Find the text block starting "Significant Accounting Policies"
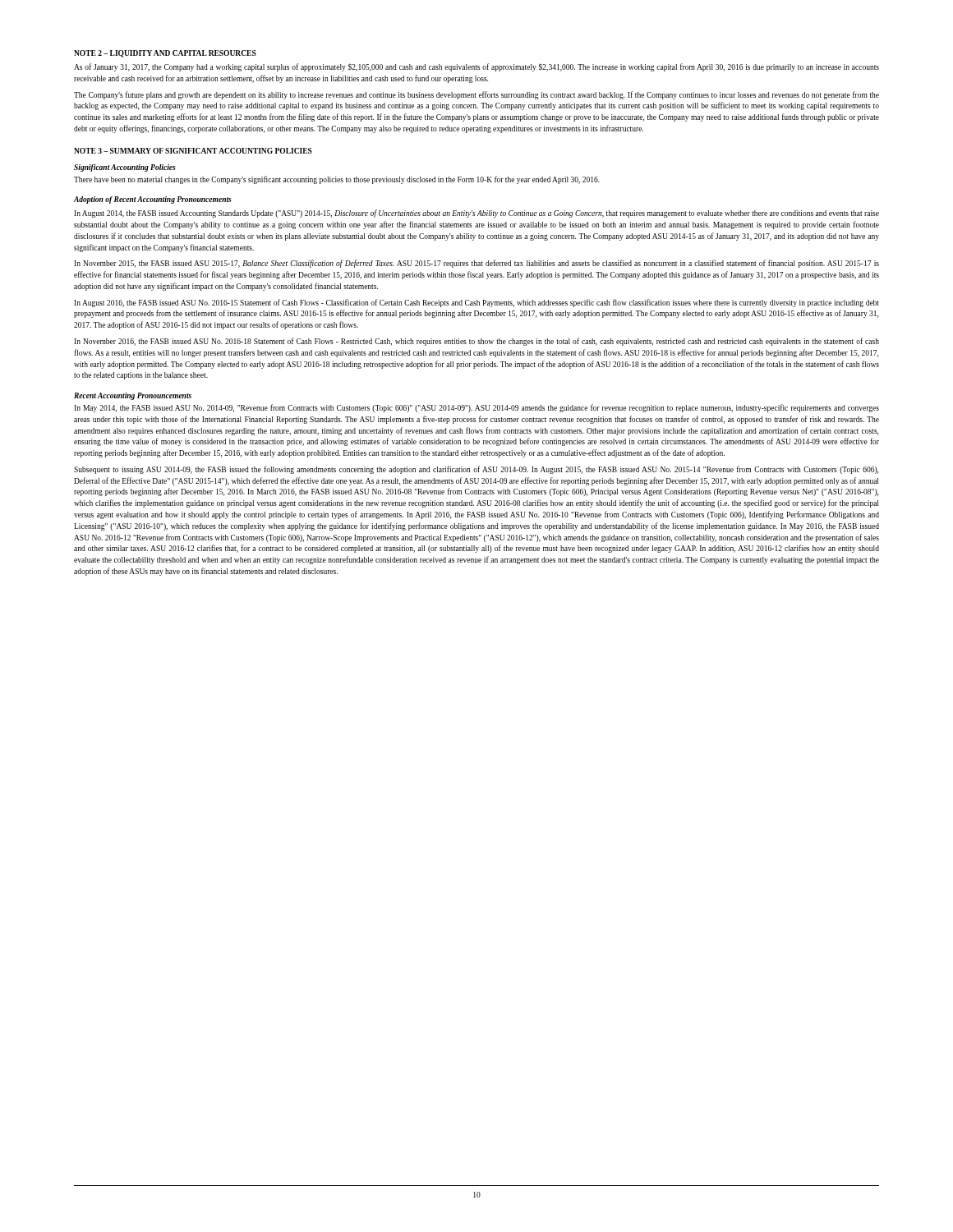953x1232 pixels. 125,167
